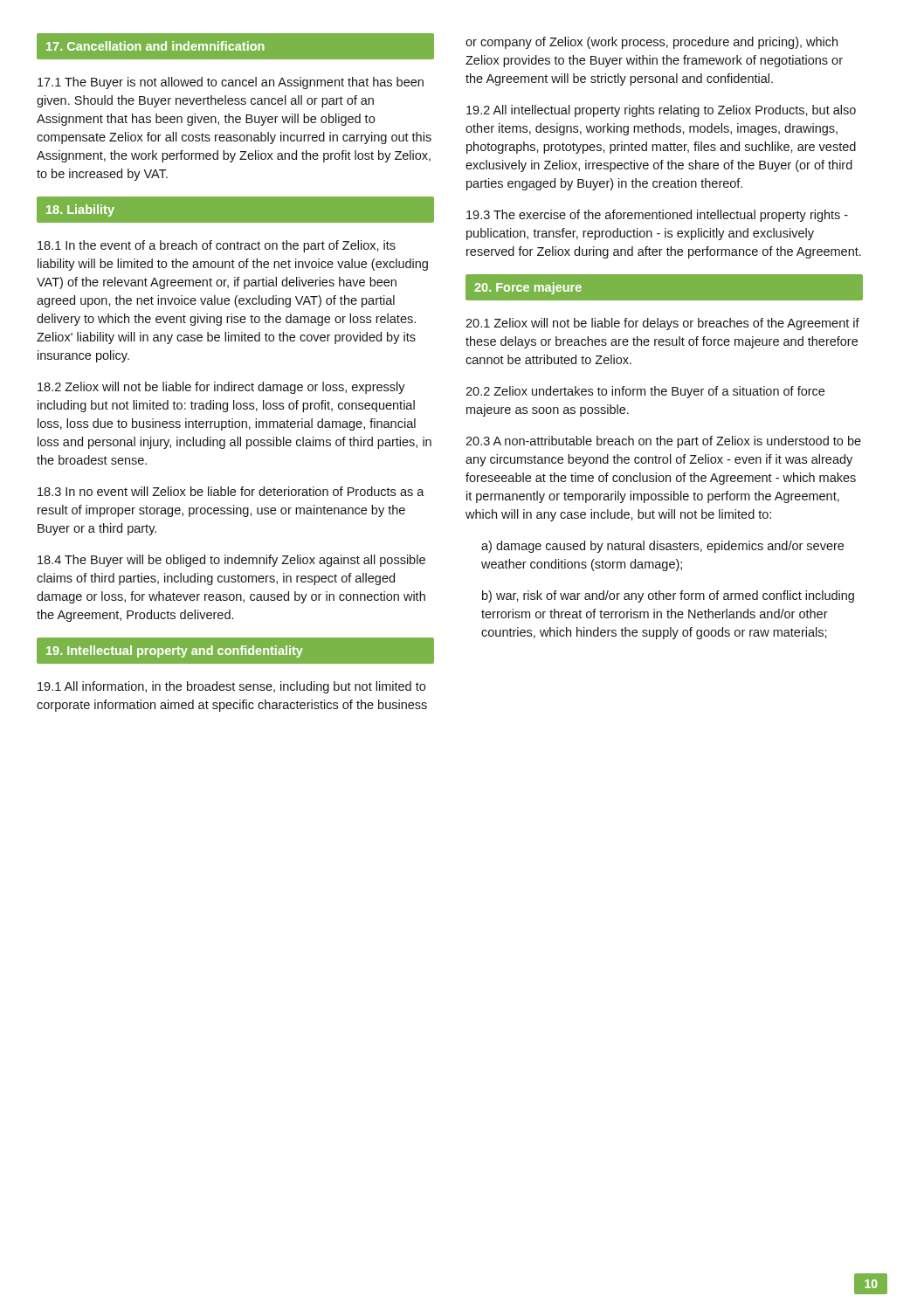Image resolution: width=924 pixels, height=1310 pixels.
Task: Select the text starting "3 A non-attributable"
Action: [x=663, y=478]
